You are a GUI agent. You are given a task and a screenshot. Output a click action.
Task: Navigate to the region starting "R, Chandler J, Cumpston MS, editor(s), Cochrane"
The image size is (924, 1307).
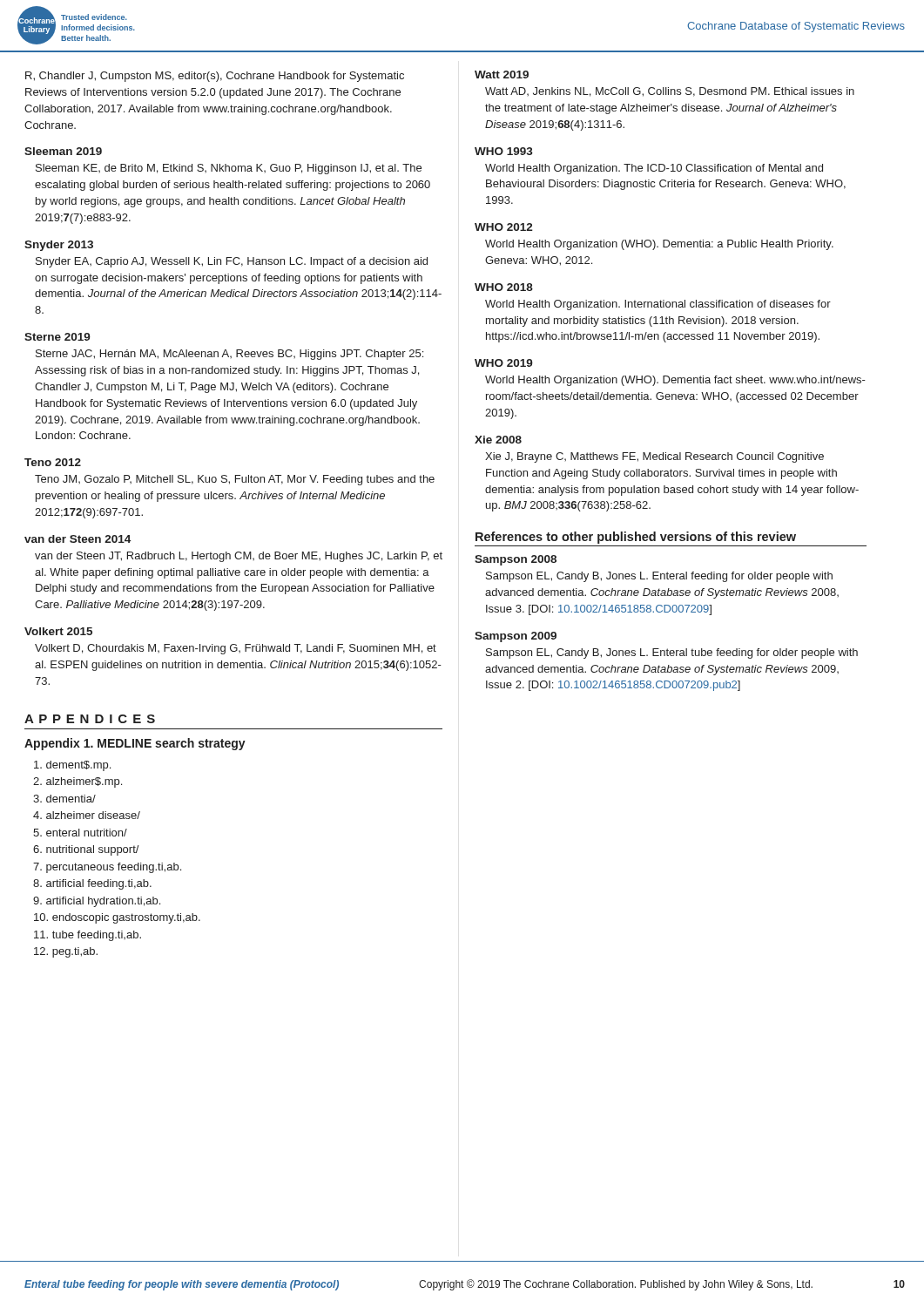point(214,100)
